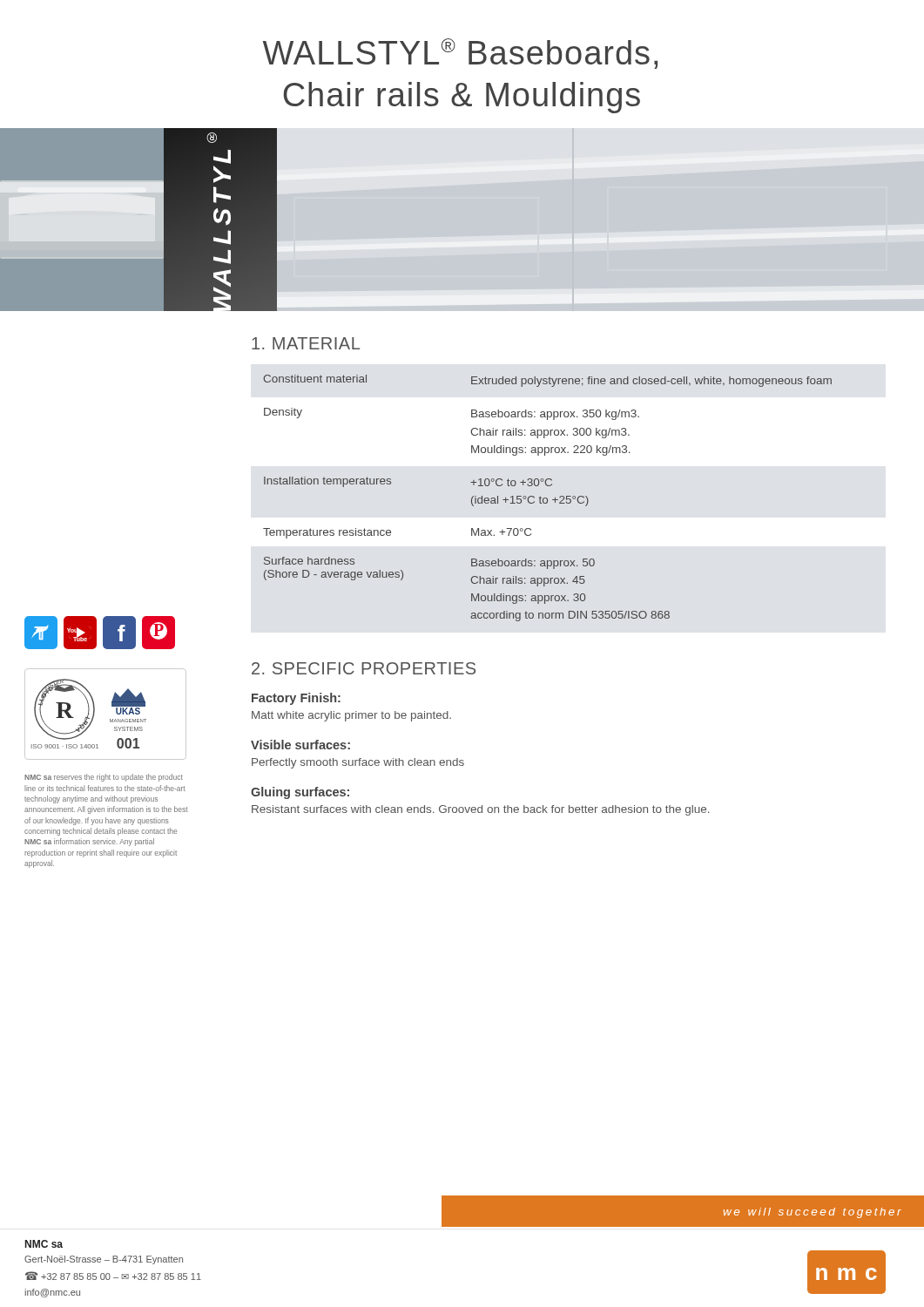Find the footnote
The image size is (924, 1307).
click(107, 821)
